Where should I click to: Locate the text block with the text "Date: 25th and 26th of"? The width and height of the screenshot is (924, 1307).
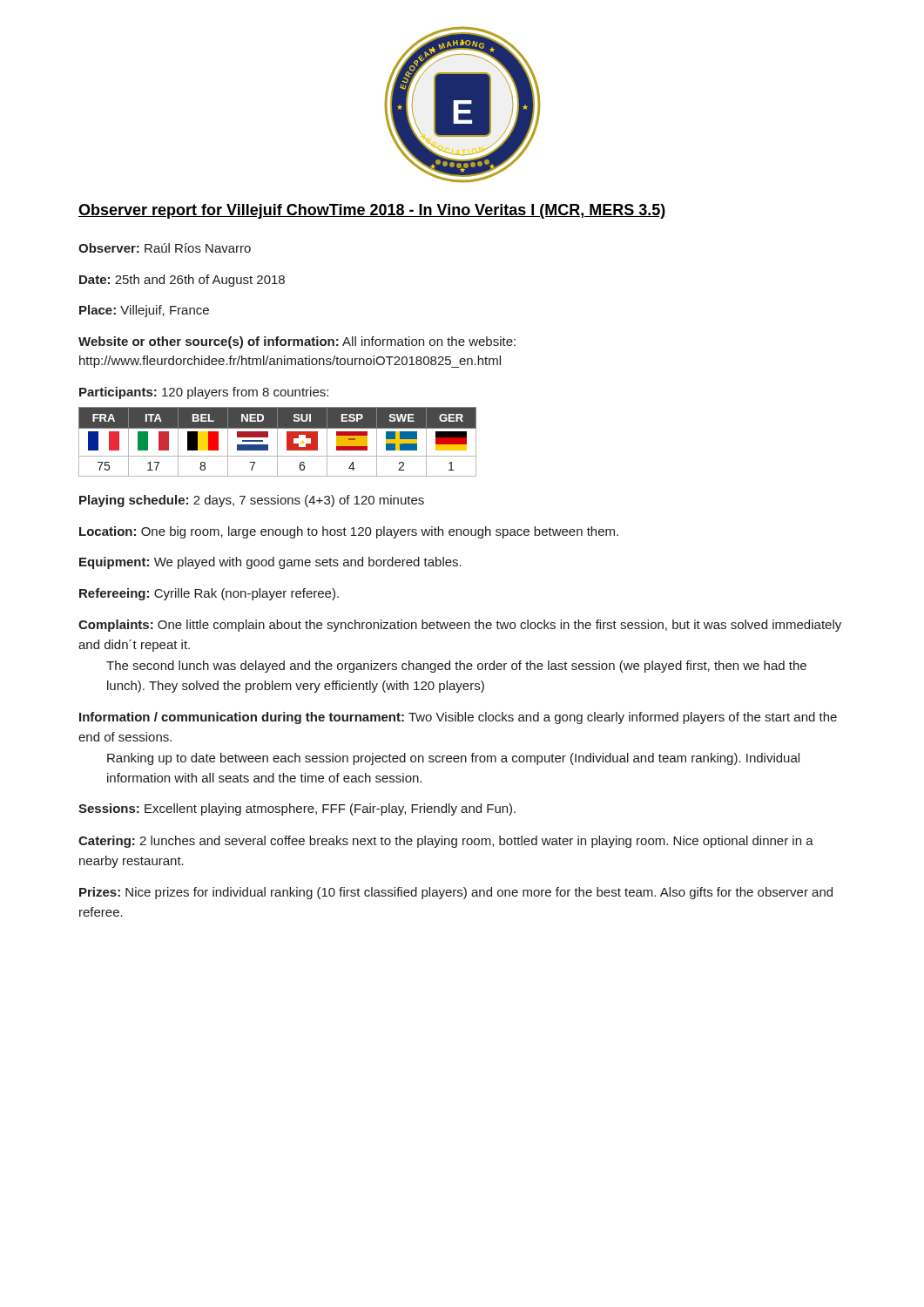click(x=182, y=279)
